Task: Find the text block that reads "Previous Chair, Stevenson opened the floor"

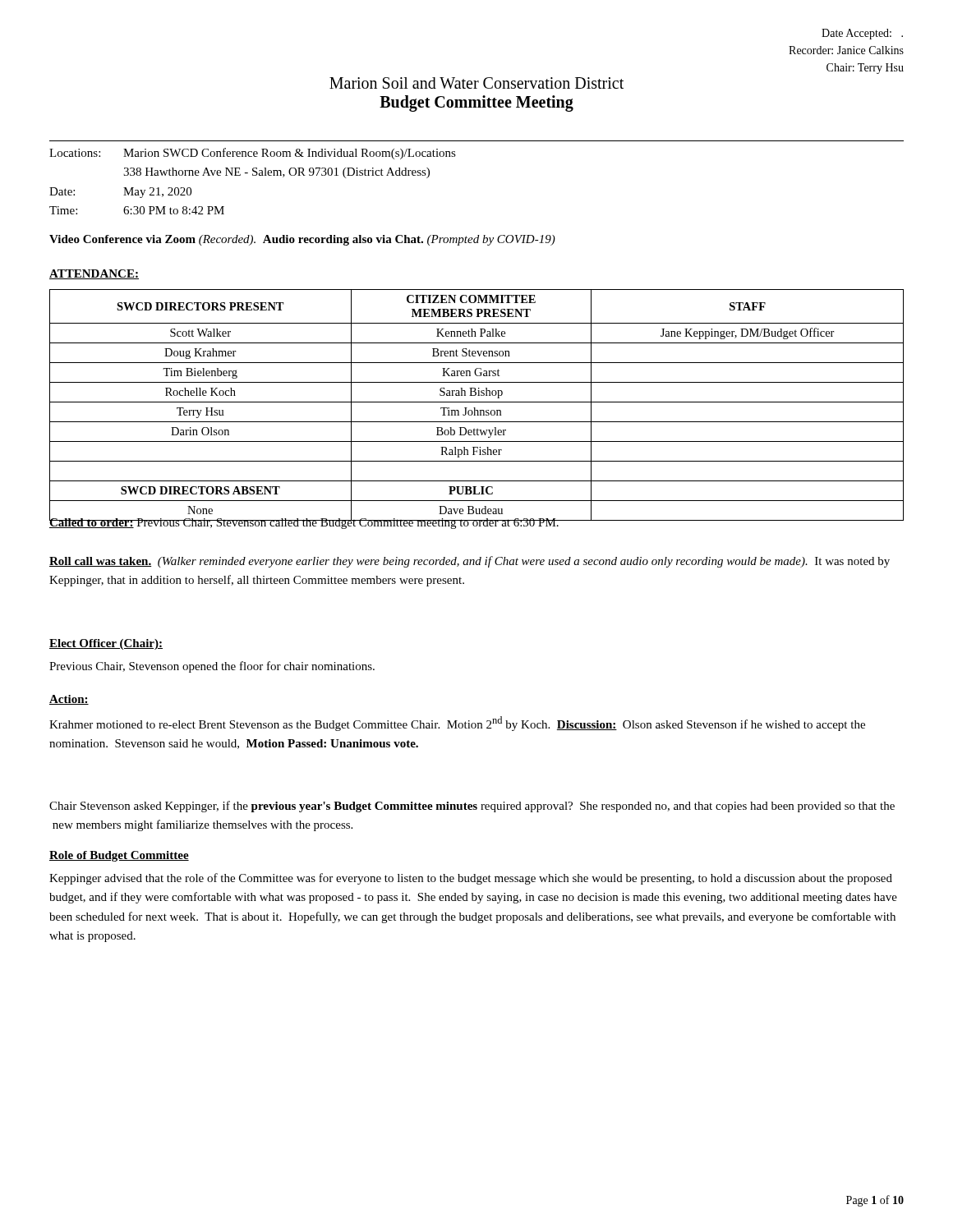Action: click(212, 666)
